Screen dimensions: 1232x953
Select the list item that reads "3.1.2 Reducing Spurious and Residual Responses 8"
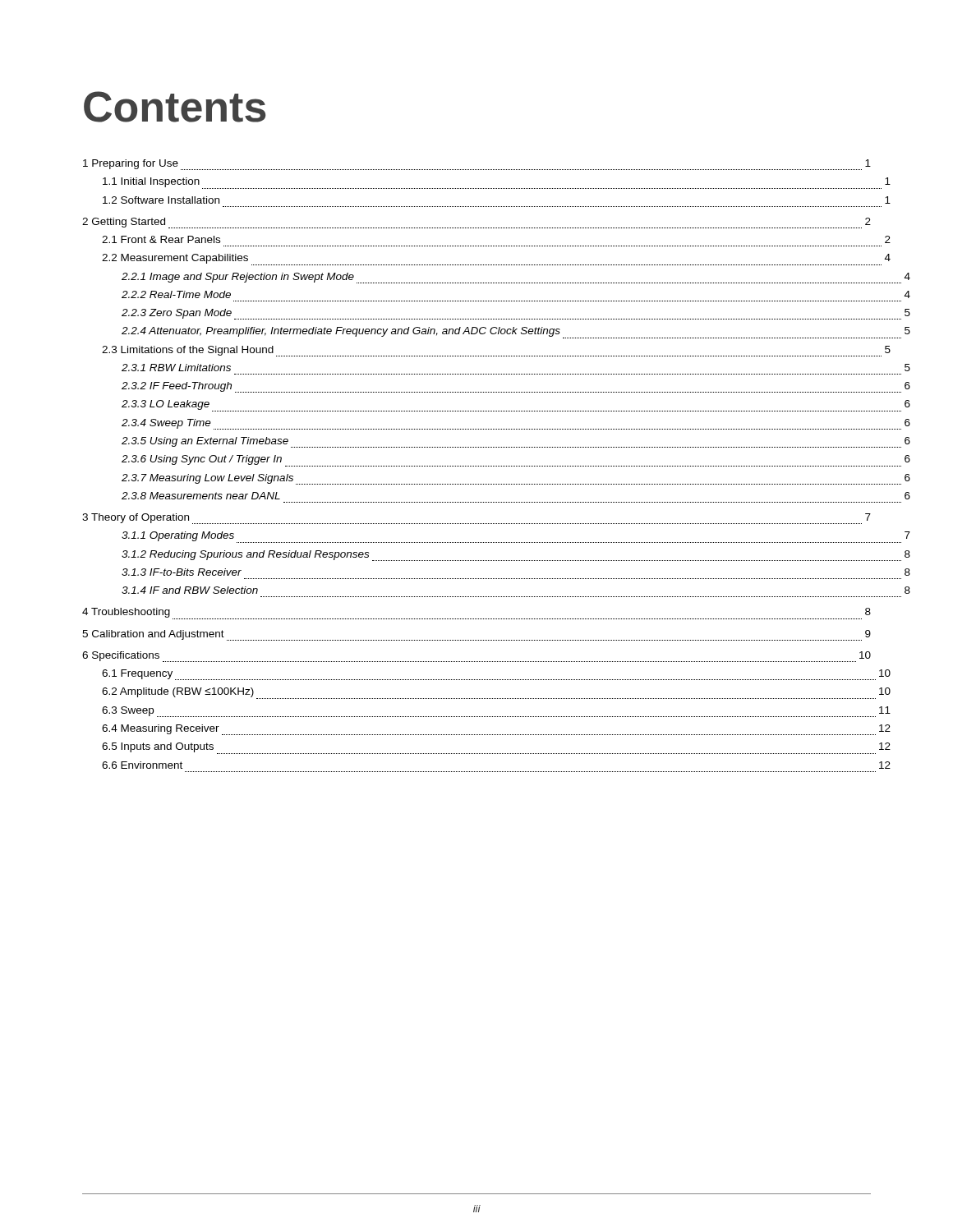point(516,554)
